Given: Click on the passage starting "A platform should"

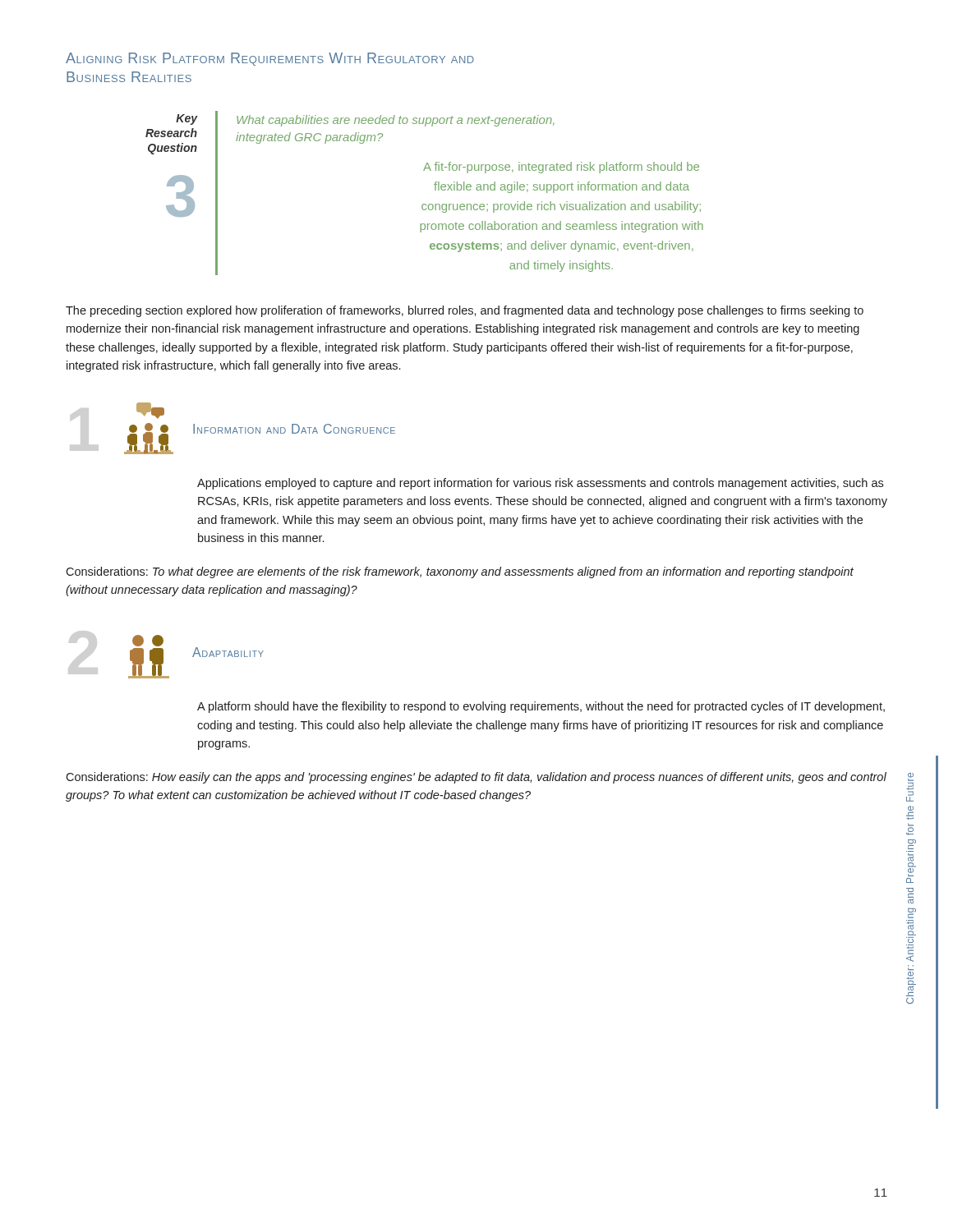Looking at the screenshot, I should pos(542,725).
